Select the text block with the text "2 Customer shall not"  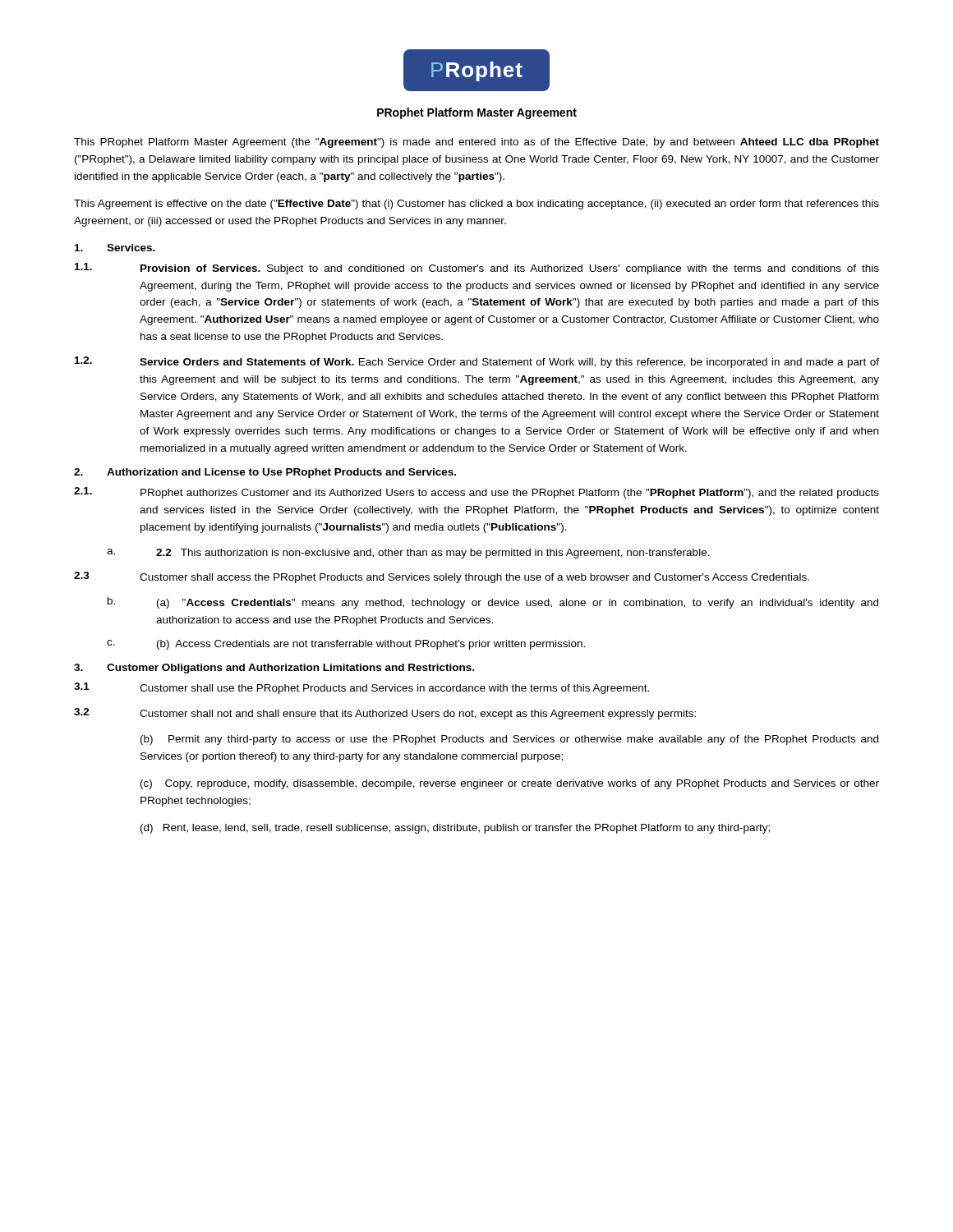coord(476,714)
